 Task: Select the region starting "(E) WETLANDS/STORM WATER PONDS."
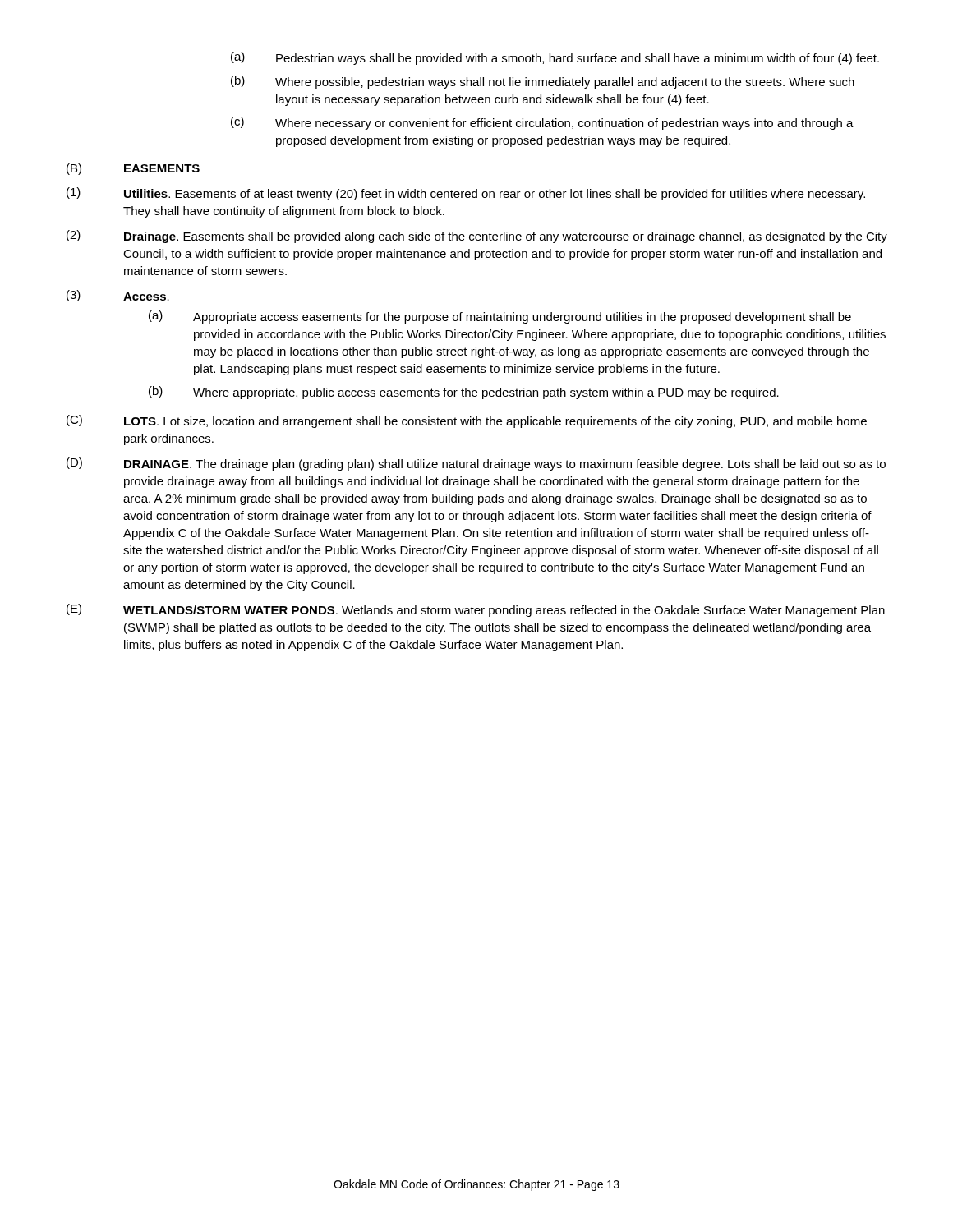tap(476, 627)
